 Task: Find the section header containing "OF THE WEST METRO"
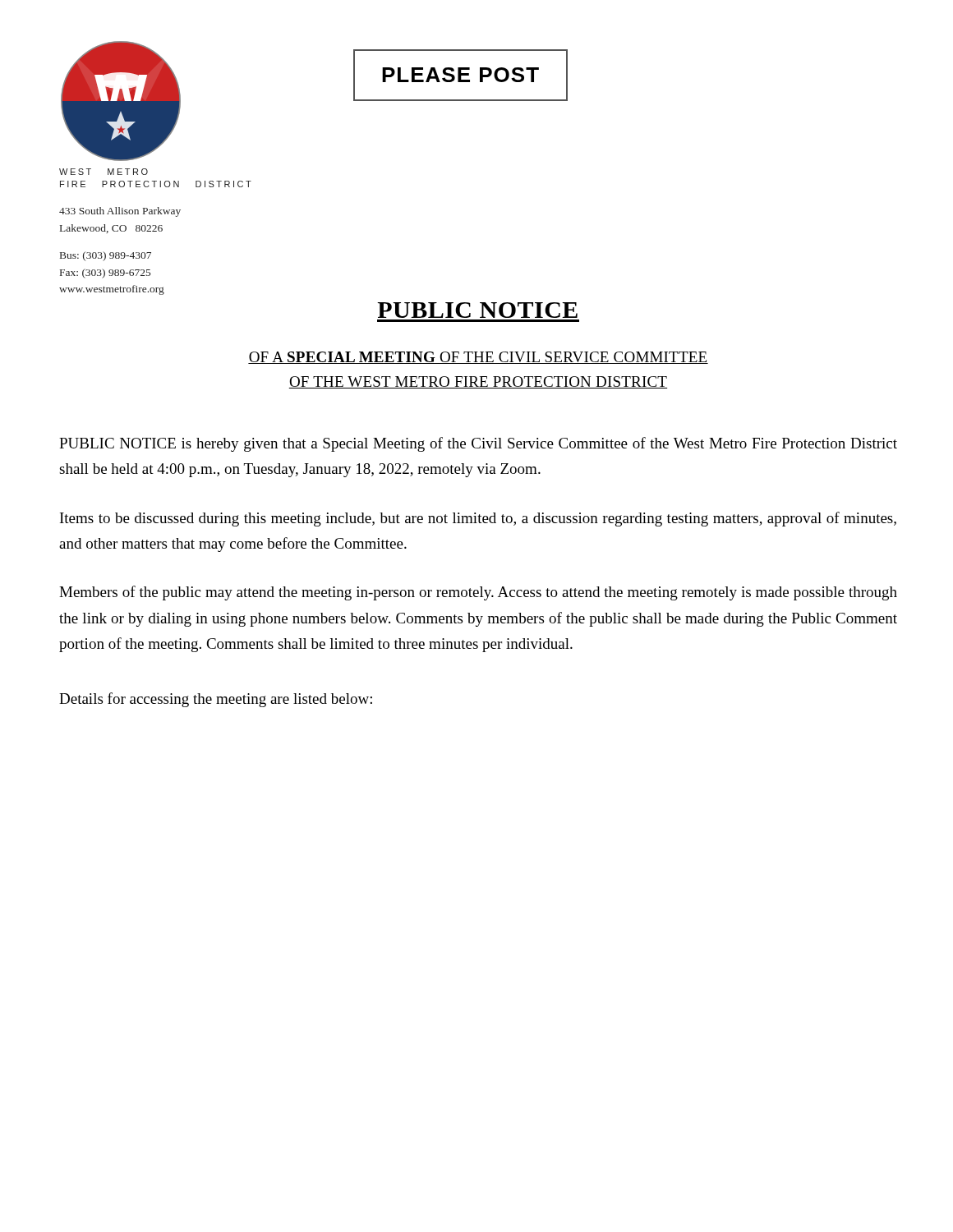click(x=478, y=382)
